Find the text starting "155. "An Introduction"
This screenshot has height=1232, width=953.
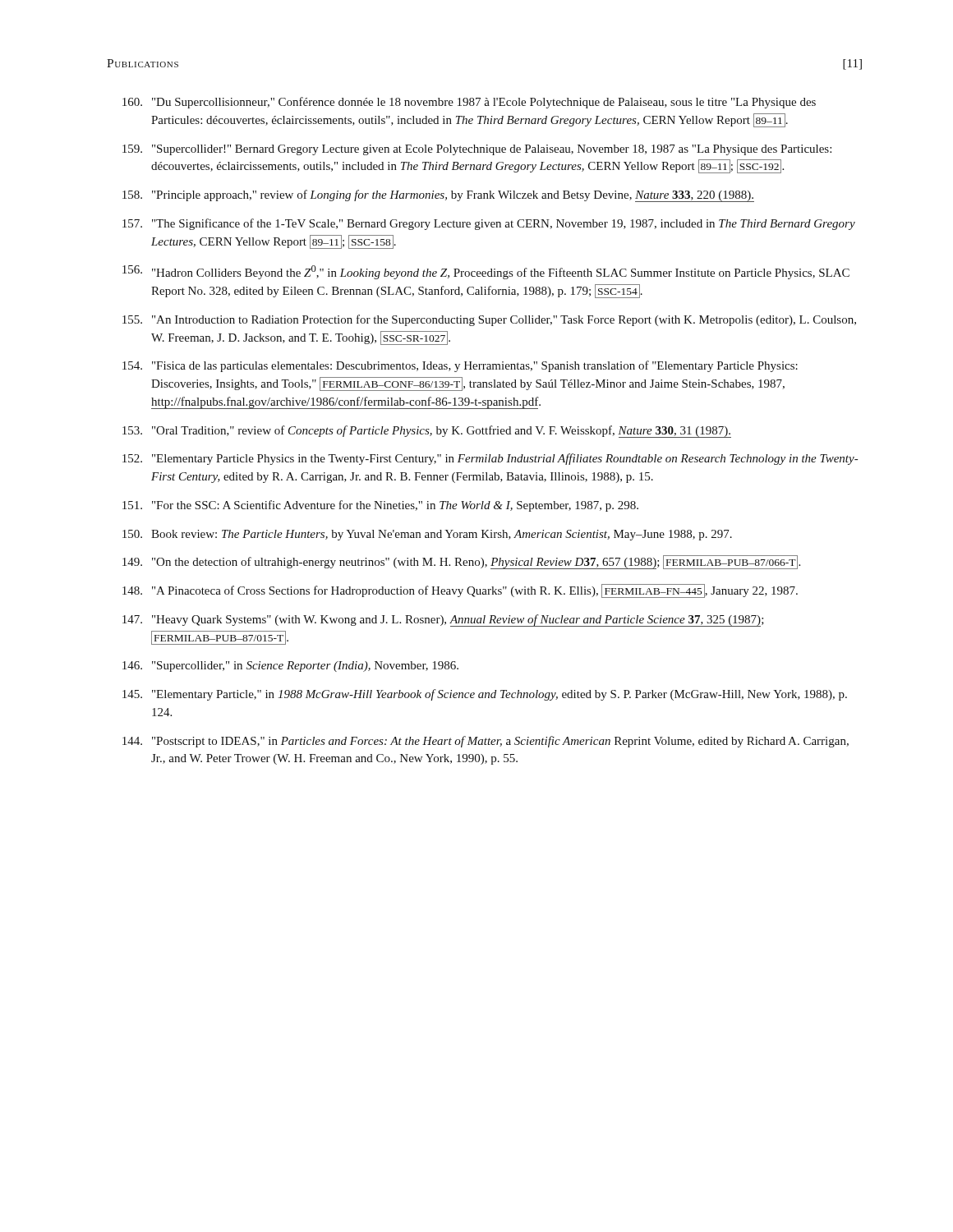[485, 329]
